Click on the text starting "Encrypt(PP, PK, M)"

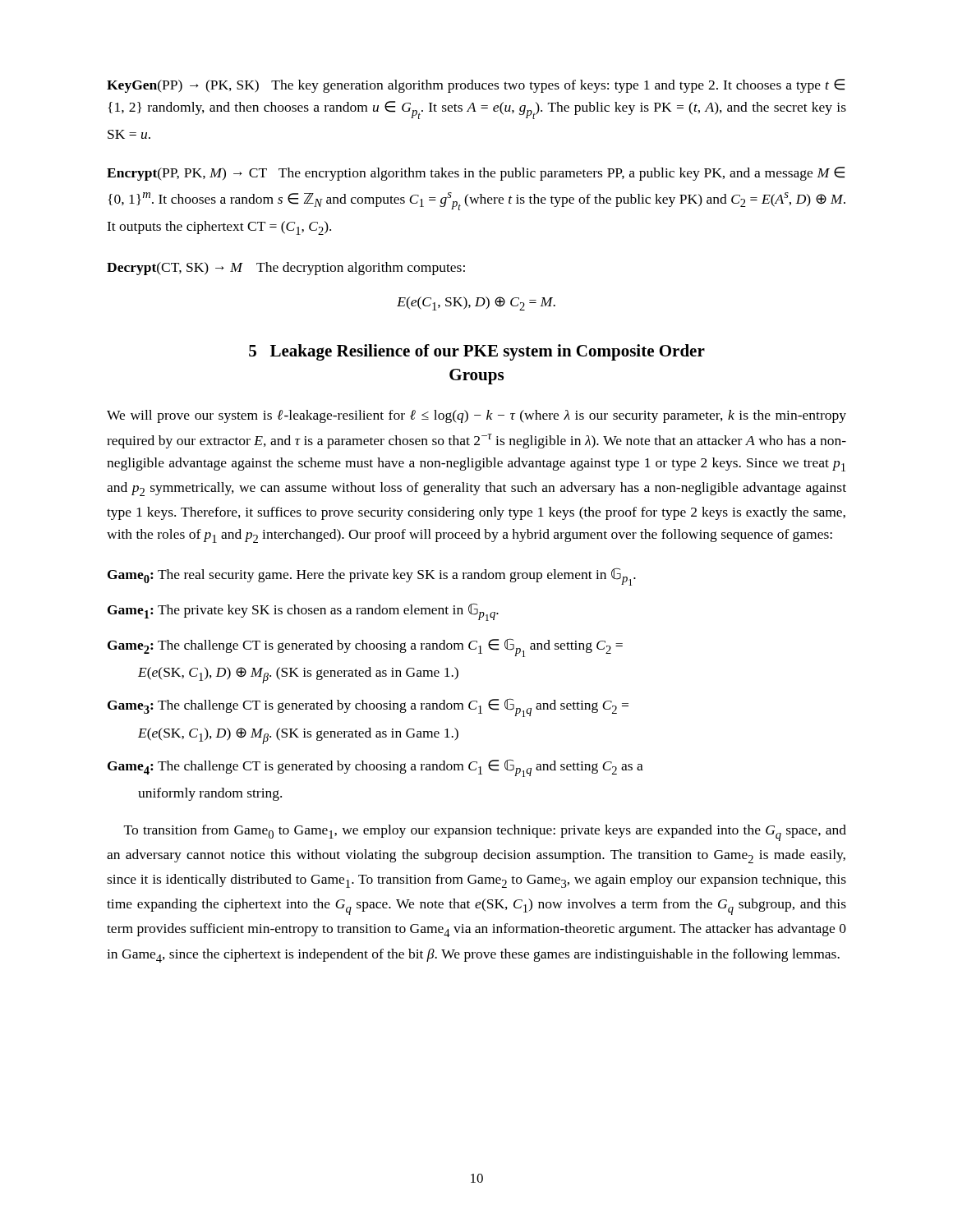click(476, 201)
